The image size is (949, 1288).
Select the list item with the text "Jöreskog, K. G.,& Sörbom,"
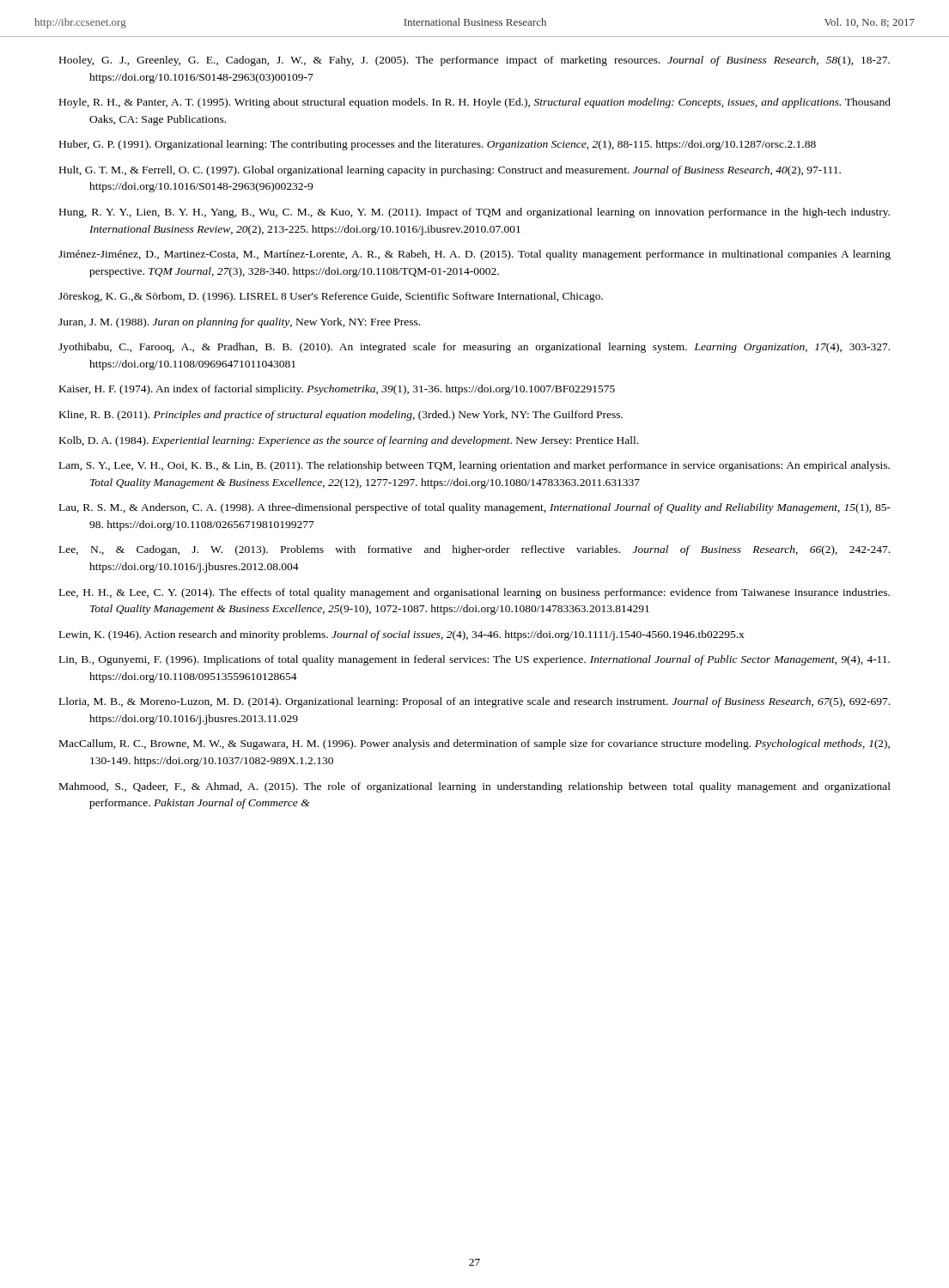(x=331, y=296)
